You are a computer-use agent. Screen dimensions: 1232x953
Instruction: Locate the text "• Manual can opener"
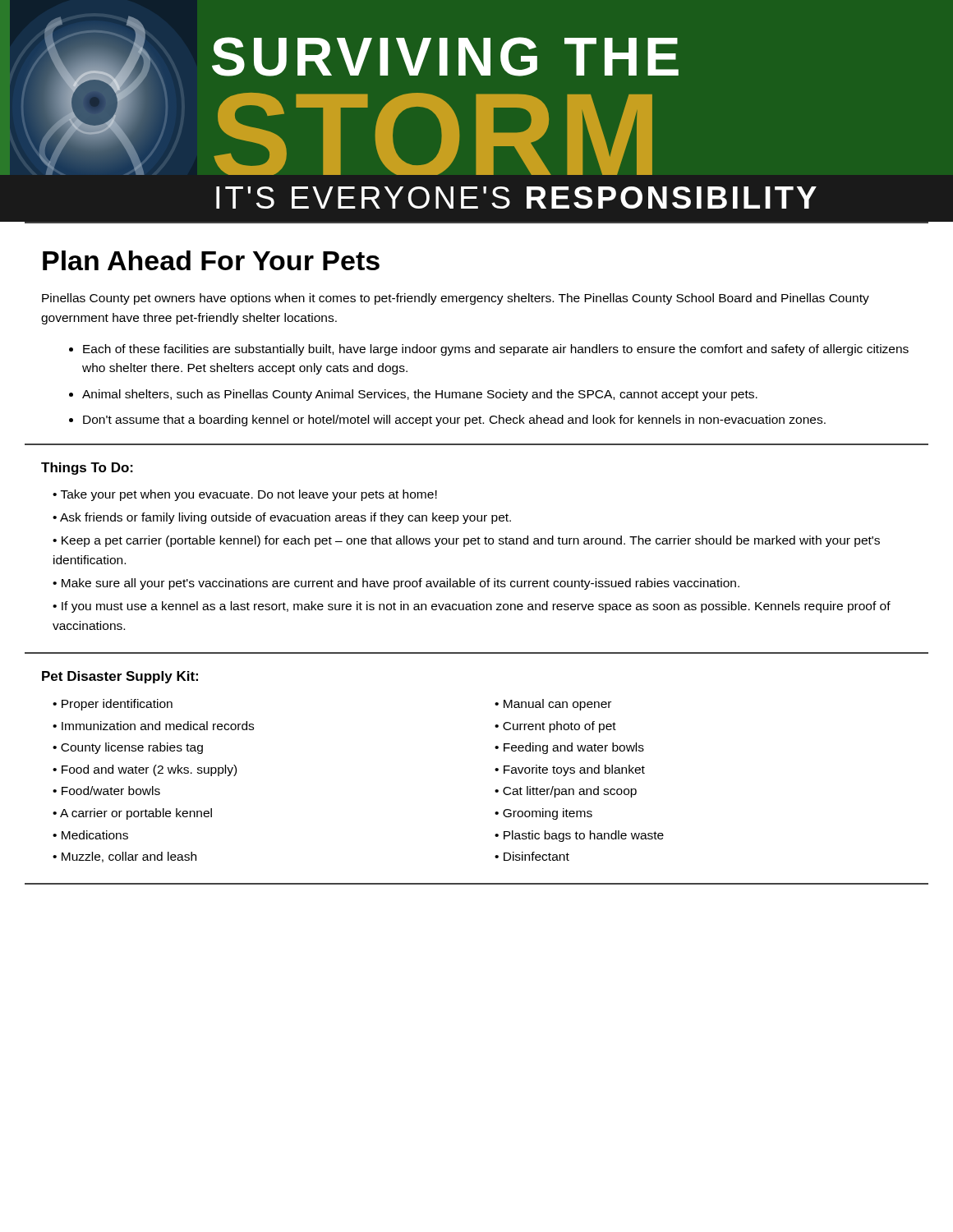click(x=553, y=704)
